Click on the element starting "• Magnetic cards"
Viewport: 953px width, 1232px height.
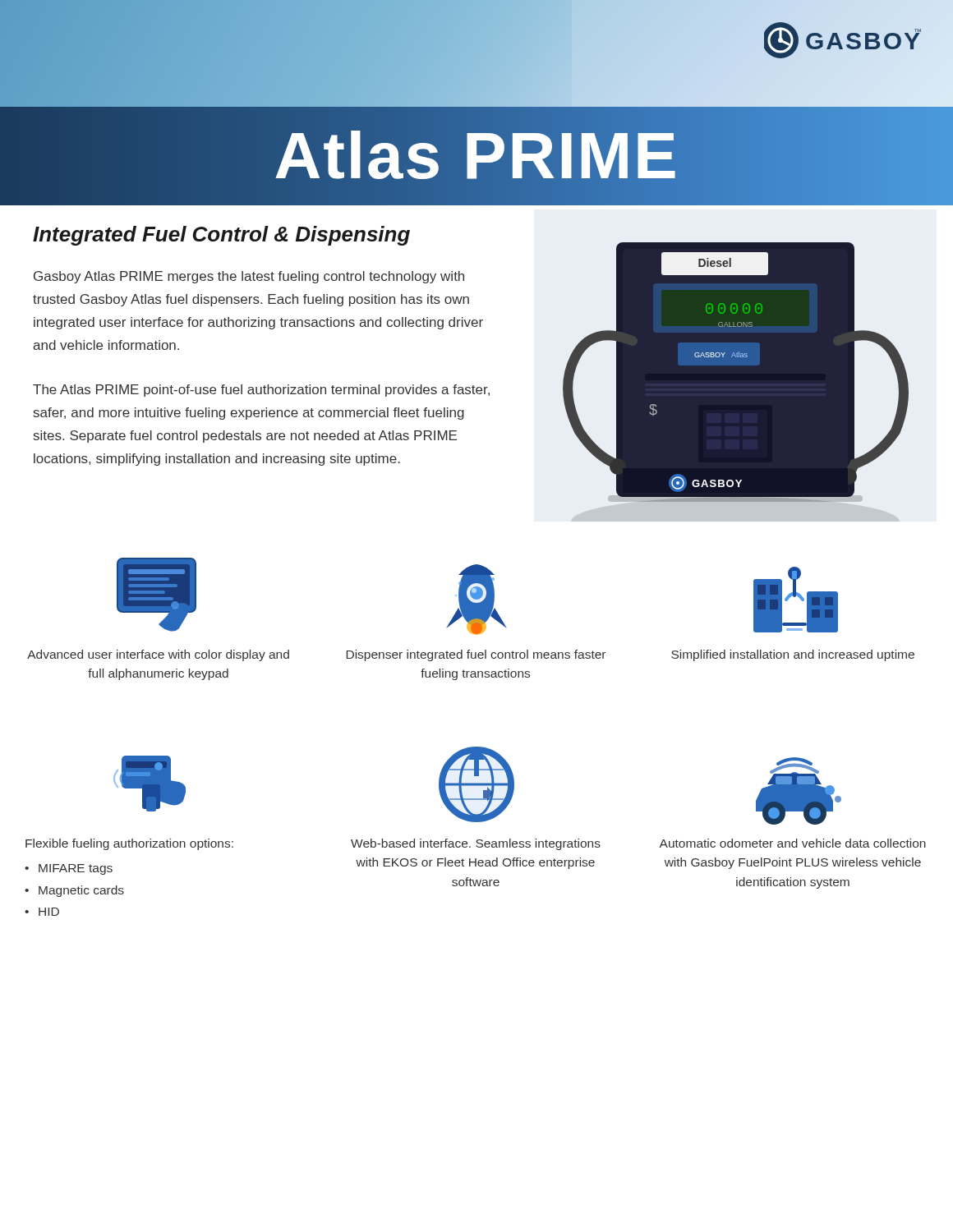(74, 890)
